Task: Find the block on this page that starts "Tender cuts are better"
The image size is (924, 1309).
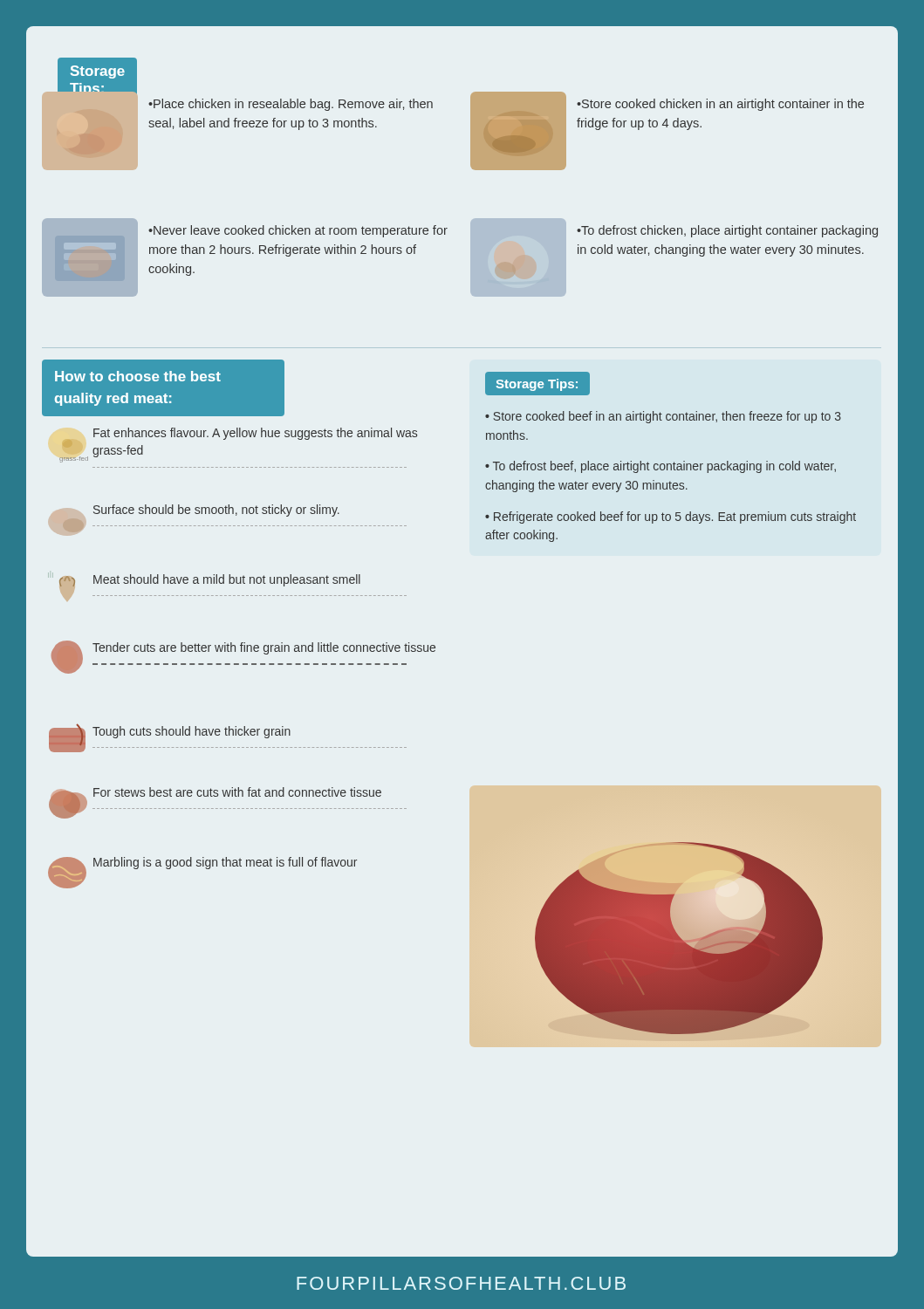Action: [x=247, y=656]
